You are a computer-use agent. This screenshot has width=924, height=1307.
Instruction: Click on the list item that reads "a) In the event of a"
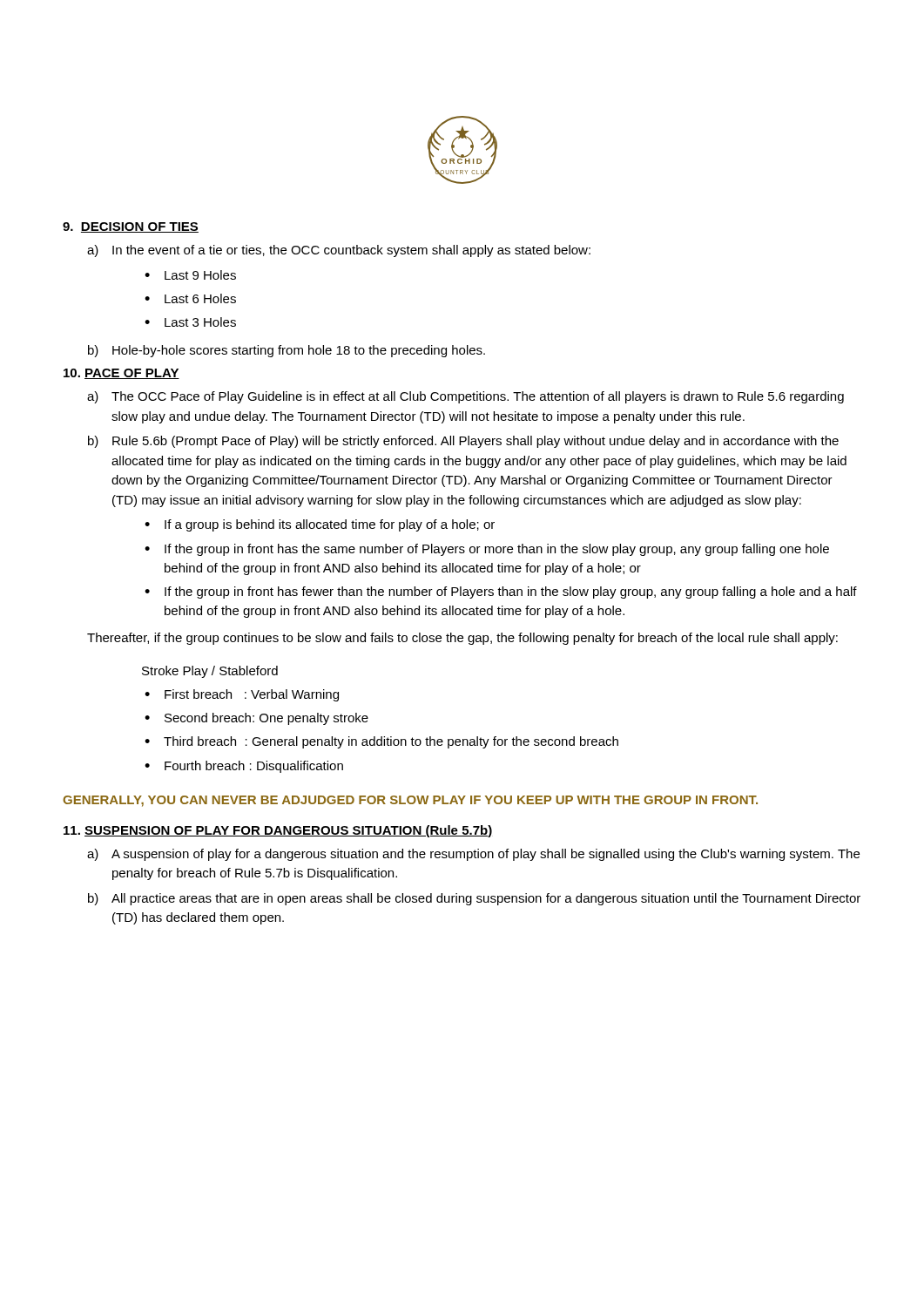[474, 250]
